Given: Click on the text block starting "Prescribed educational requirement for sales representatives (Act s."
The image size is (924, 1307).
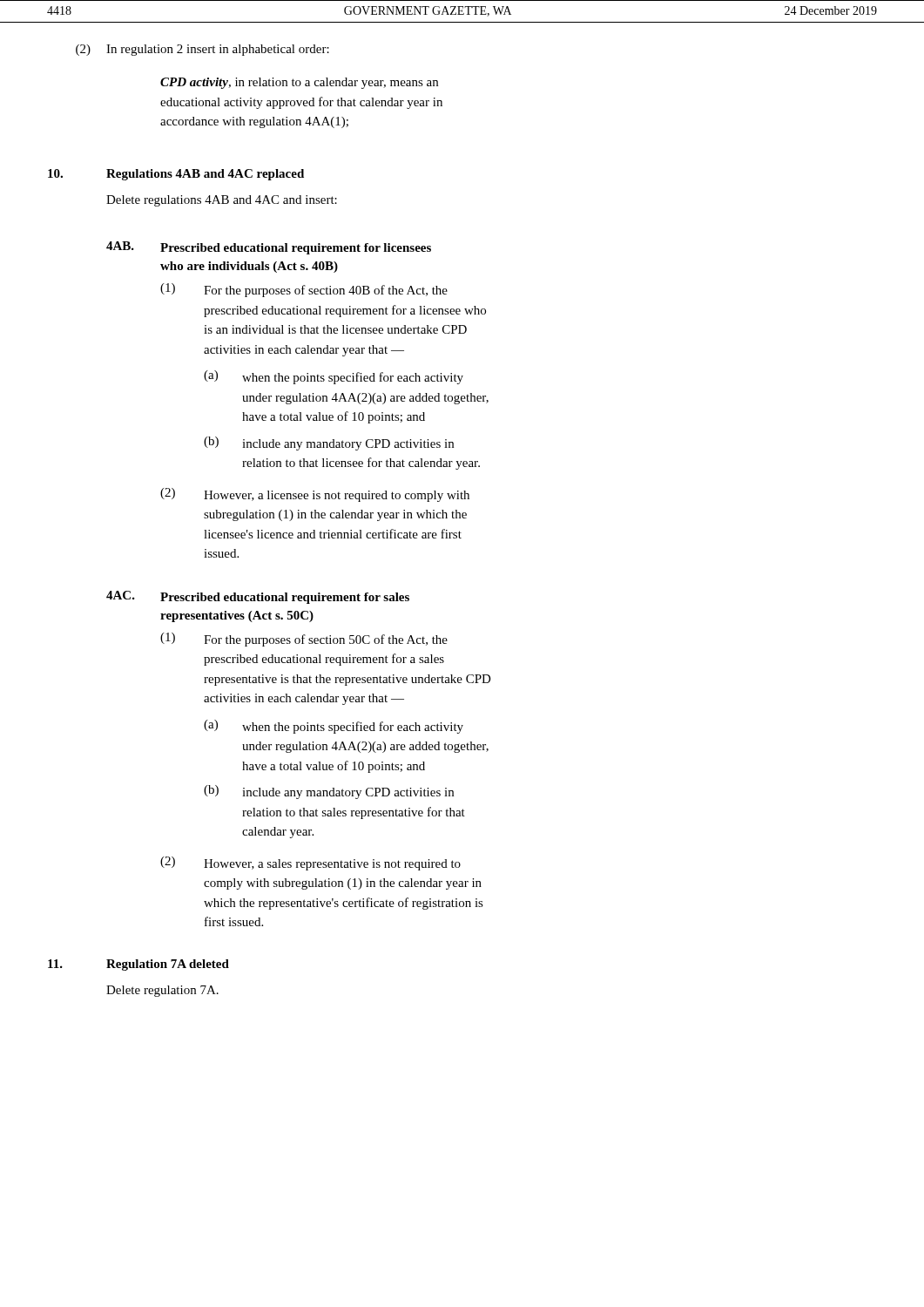Looking at the screenshot, I should point(285,606).
